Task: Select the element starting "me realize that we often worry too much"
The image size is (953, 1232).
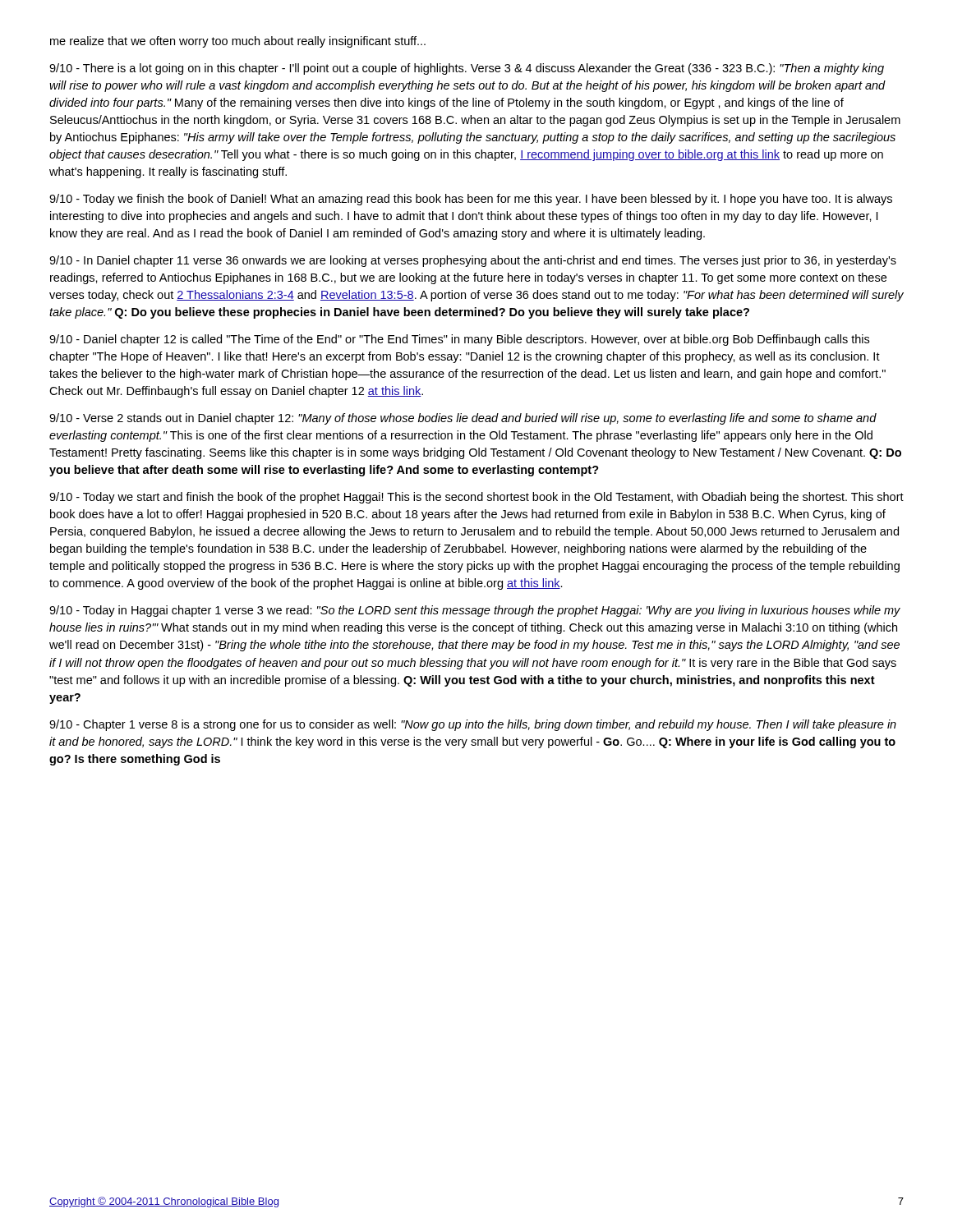Action: [238, 41]
